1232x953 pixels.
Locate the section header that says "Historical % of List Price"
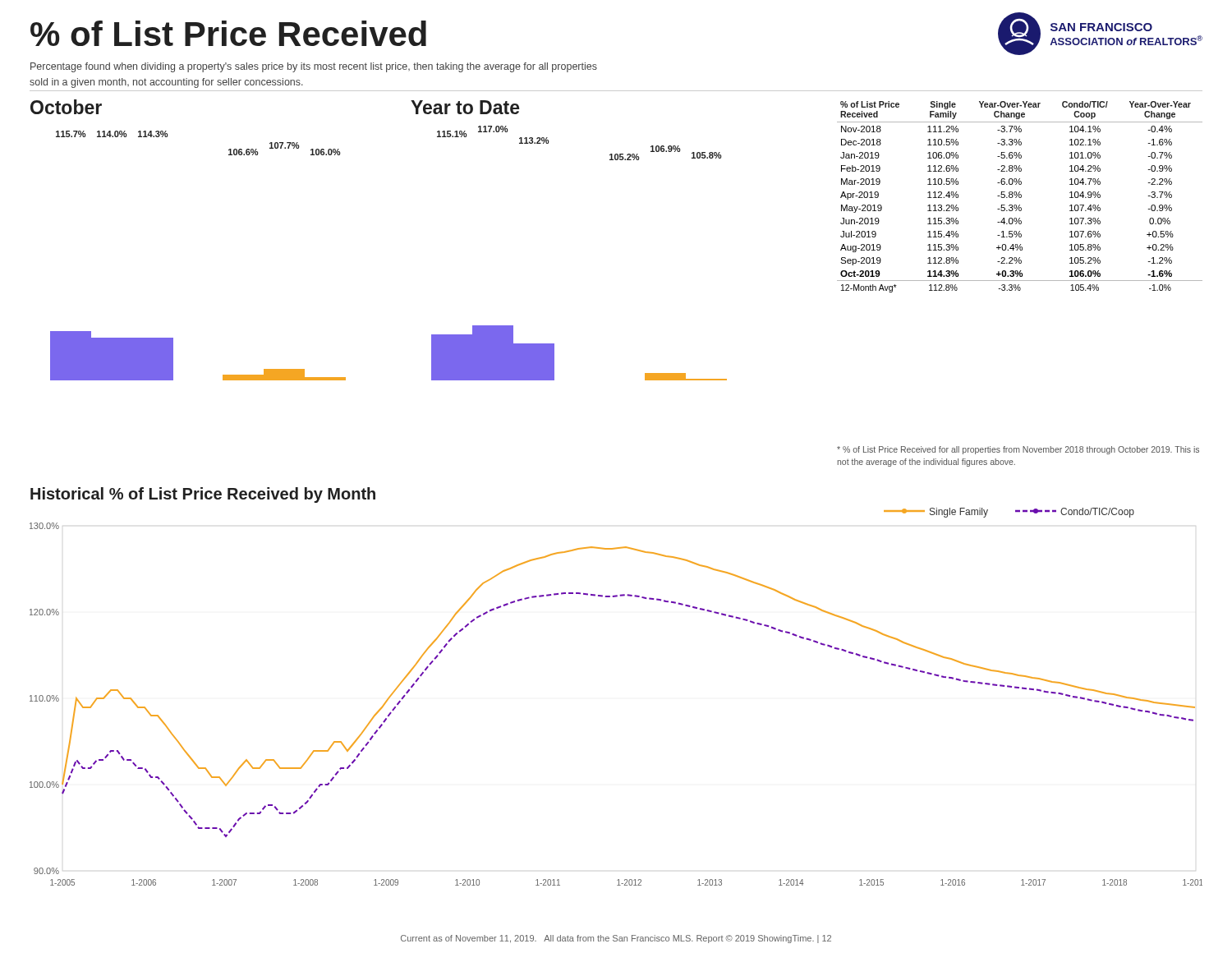pyautogui.click(x=203, y=494)
